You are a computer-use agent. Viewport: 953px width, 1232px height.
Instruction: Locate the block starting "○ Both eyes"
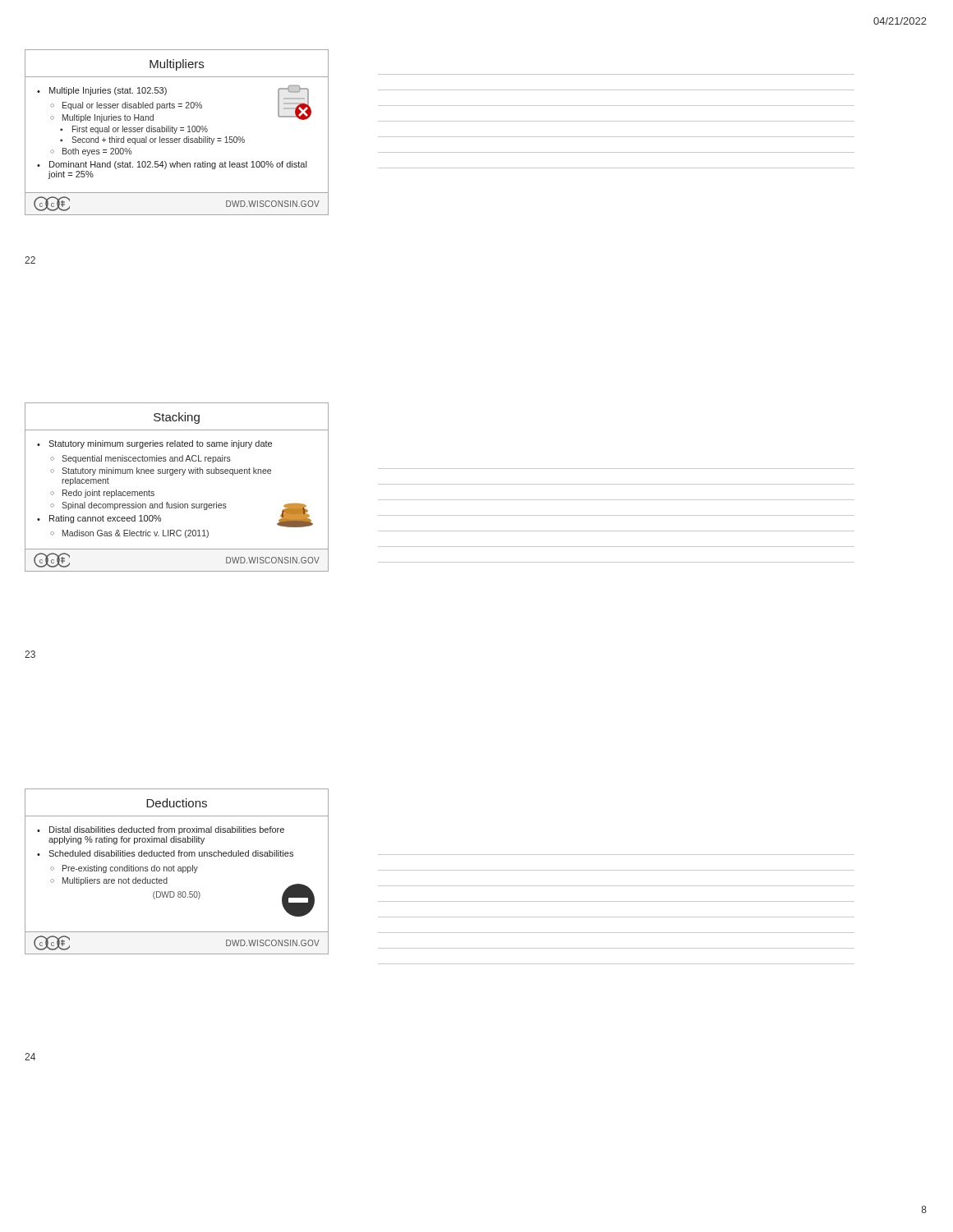coord(91,151)
